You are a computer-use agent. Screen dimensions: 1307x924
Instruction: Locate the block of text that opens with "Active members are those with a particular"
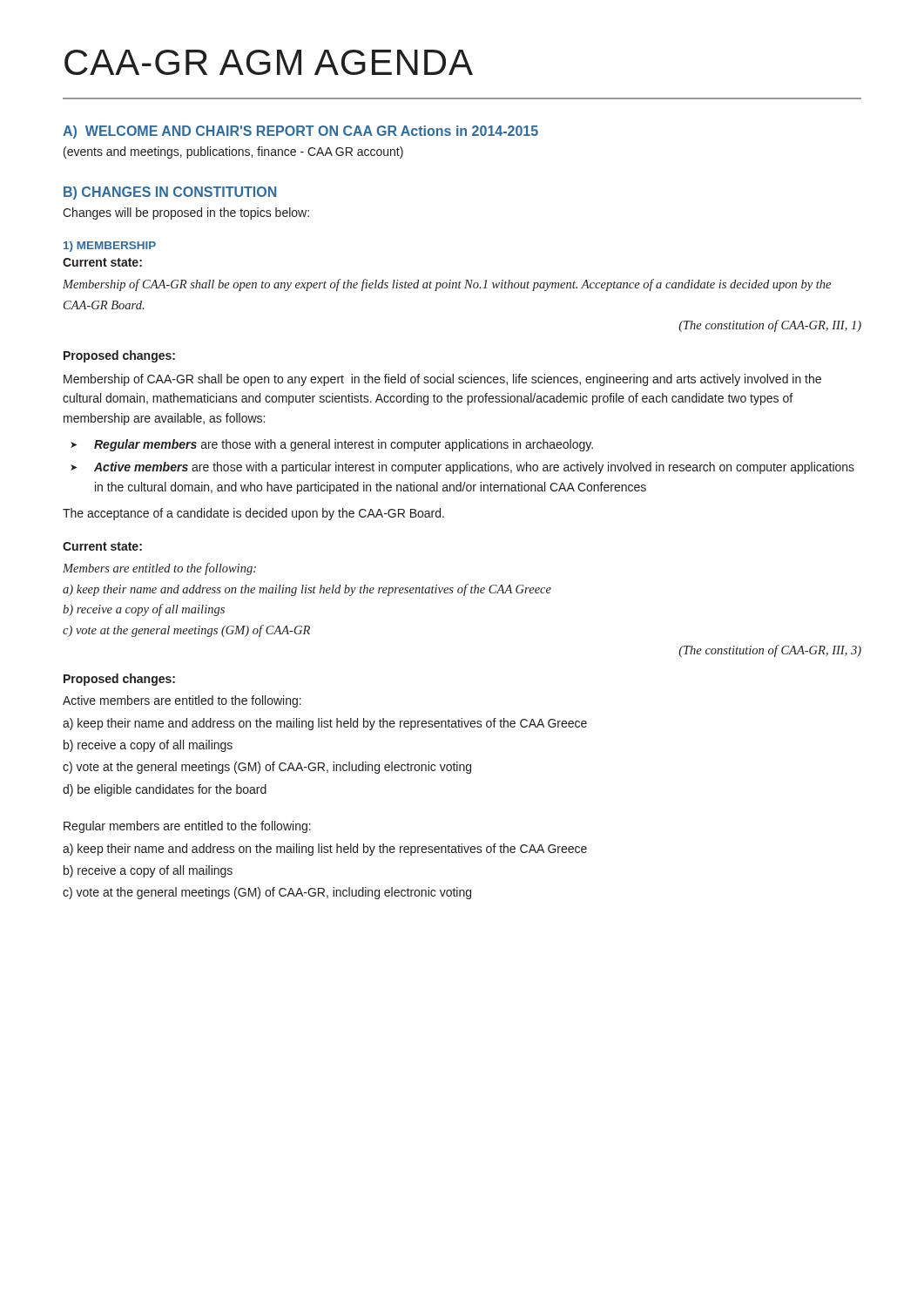tap(462, 477)
